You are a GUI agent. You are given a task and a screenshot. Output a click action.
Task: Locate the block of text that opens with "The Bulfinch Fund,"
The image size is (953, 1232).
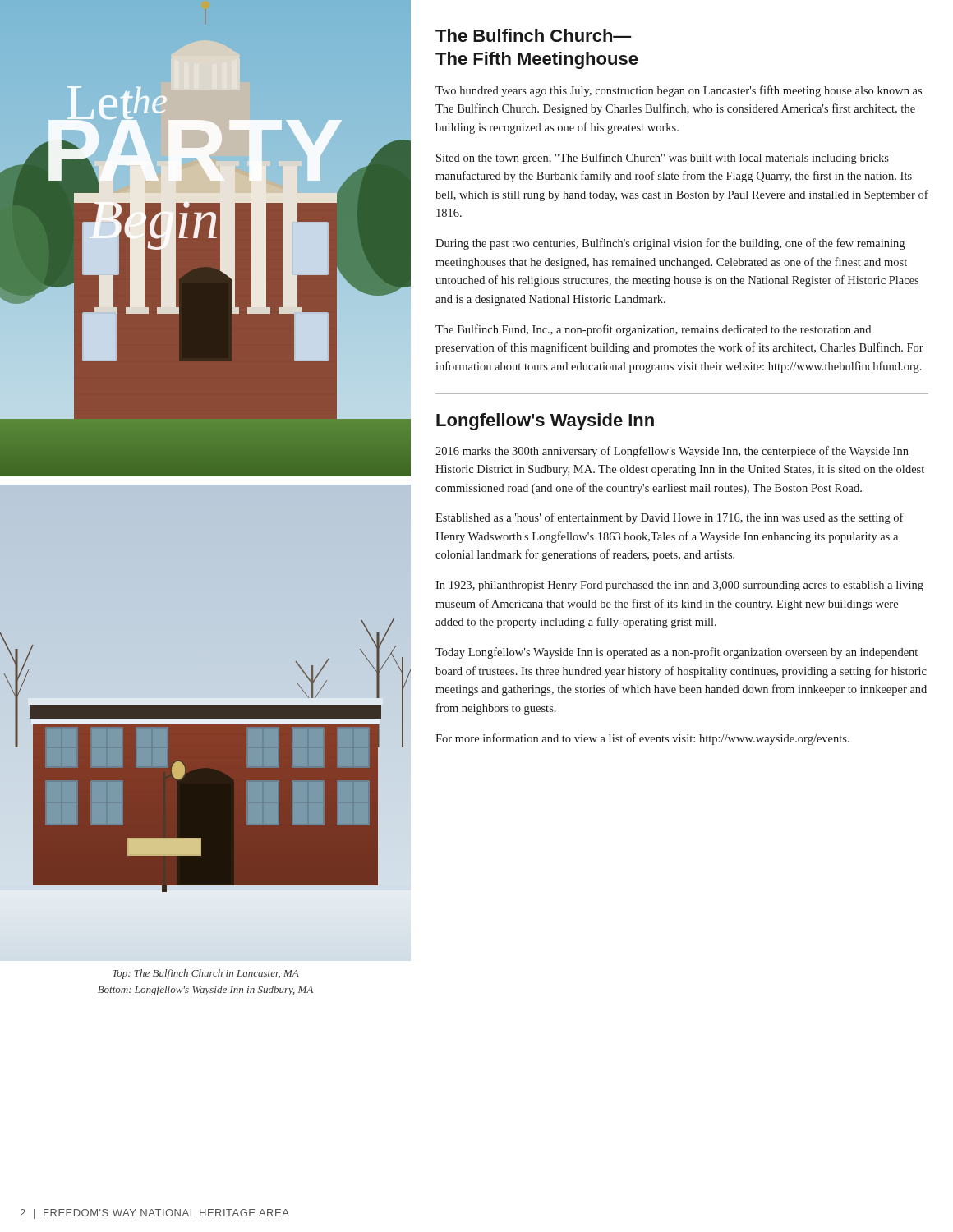click(682, 348)
